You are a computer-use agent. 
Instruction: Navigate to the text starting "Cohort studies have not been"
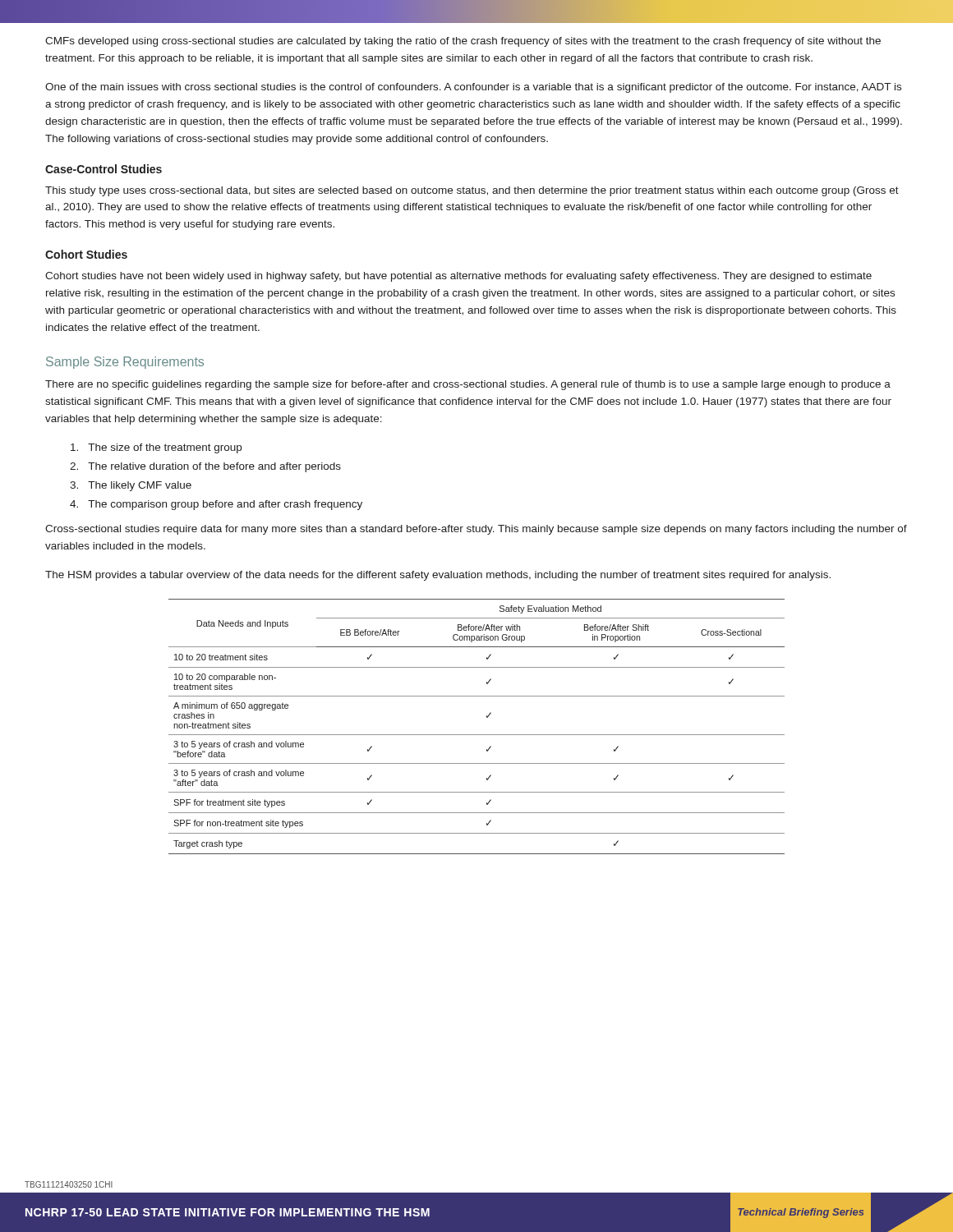point(471,302)
